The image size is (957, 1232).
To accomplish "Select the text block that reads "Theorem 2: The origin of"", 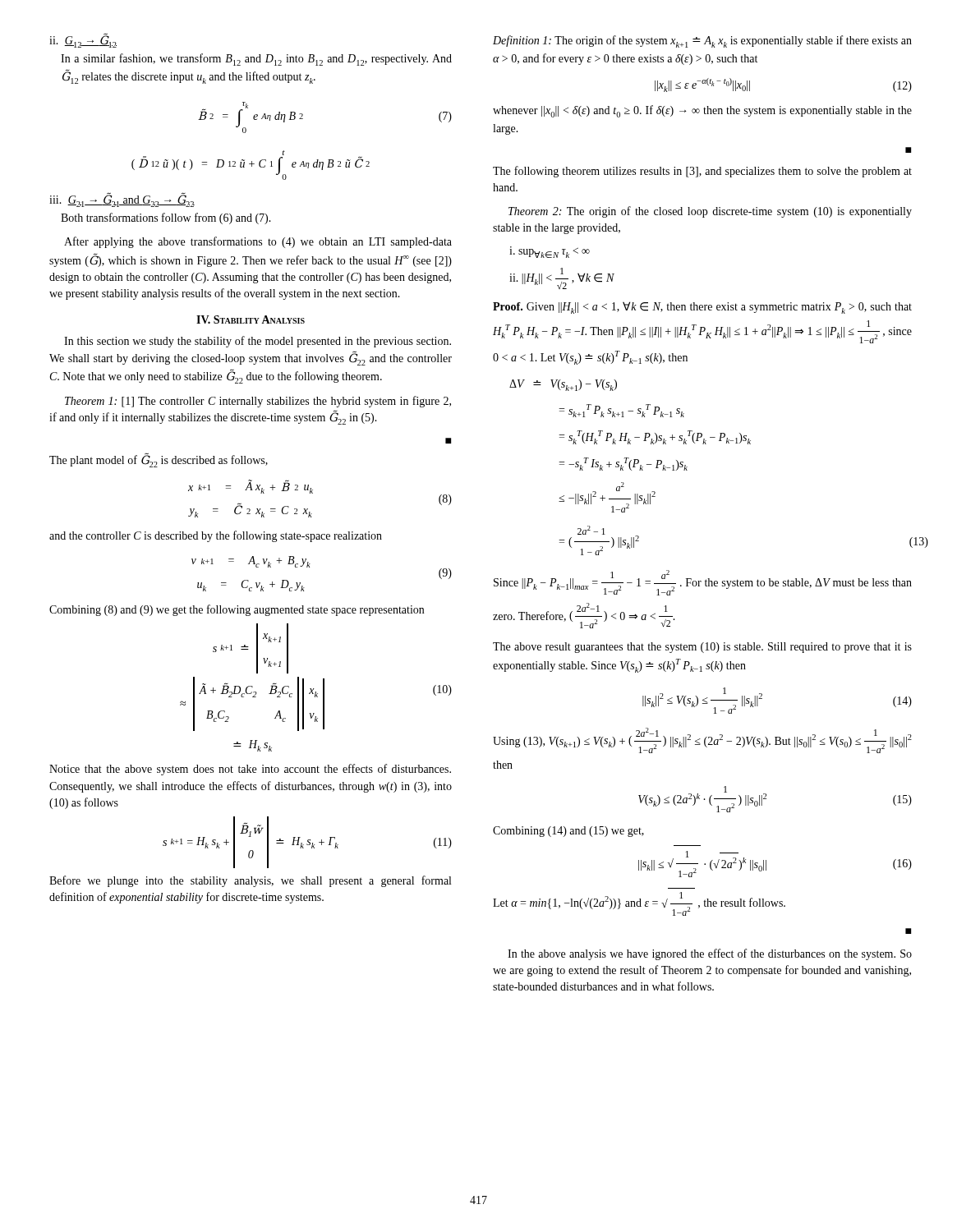I will click(x=702, y=220).
